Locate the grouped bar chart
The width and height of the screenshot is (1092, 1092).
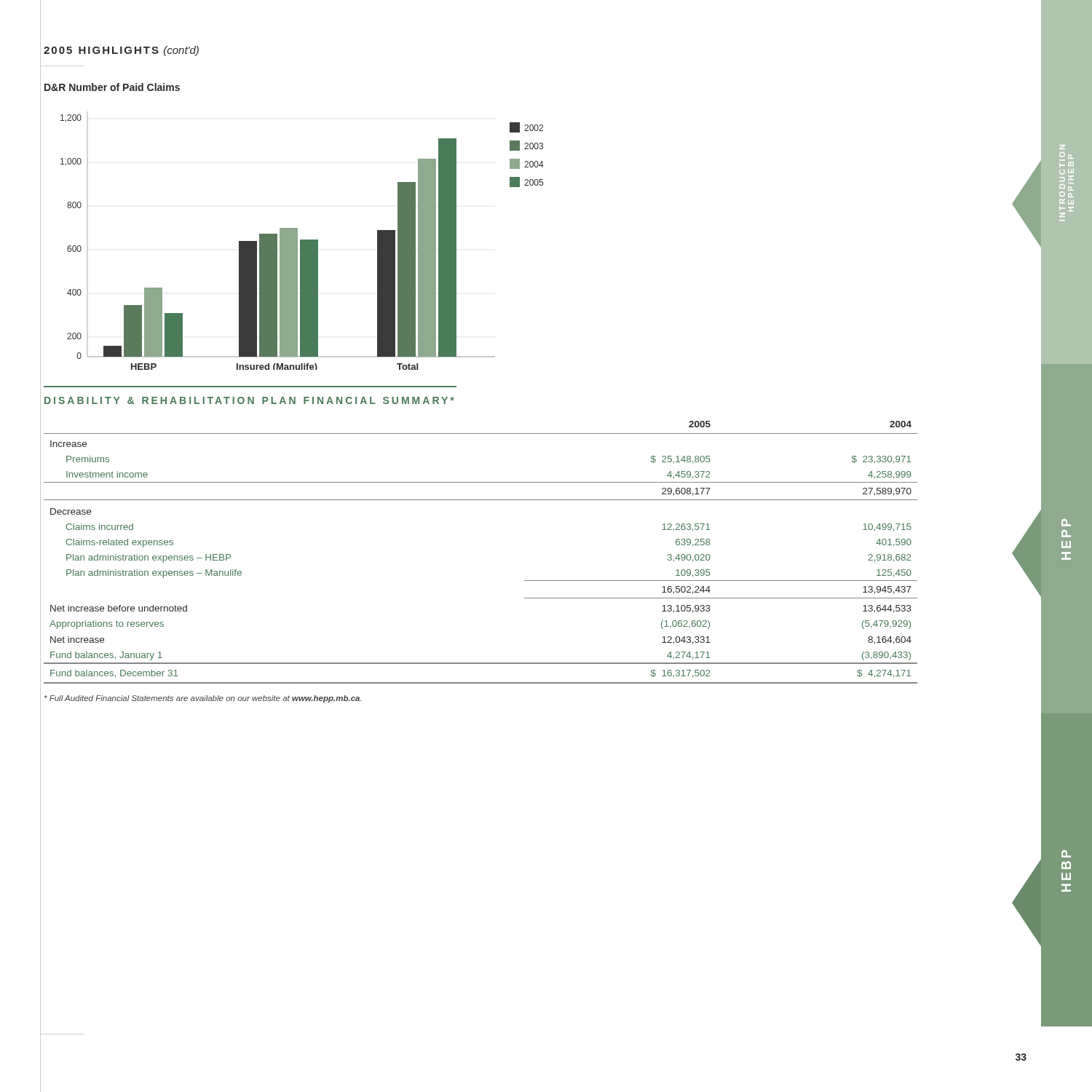coord(480,237)
